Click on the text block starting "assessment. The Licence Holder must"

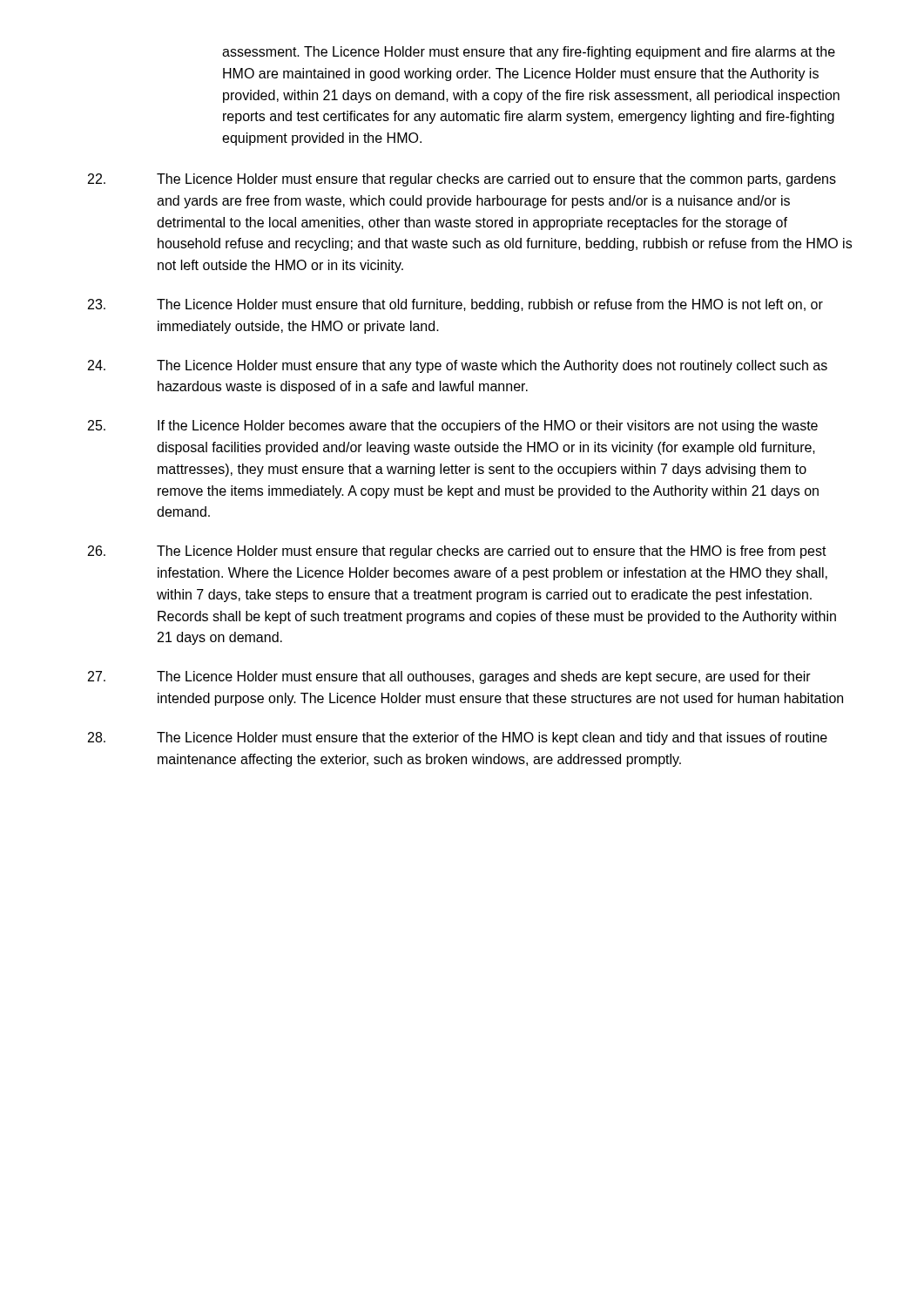pos(531,95)
